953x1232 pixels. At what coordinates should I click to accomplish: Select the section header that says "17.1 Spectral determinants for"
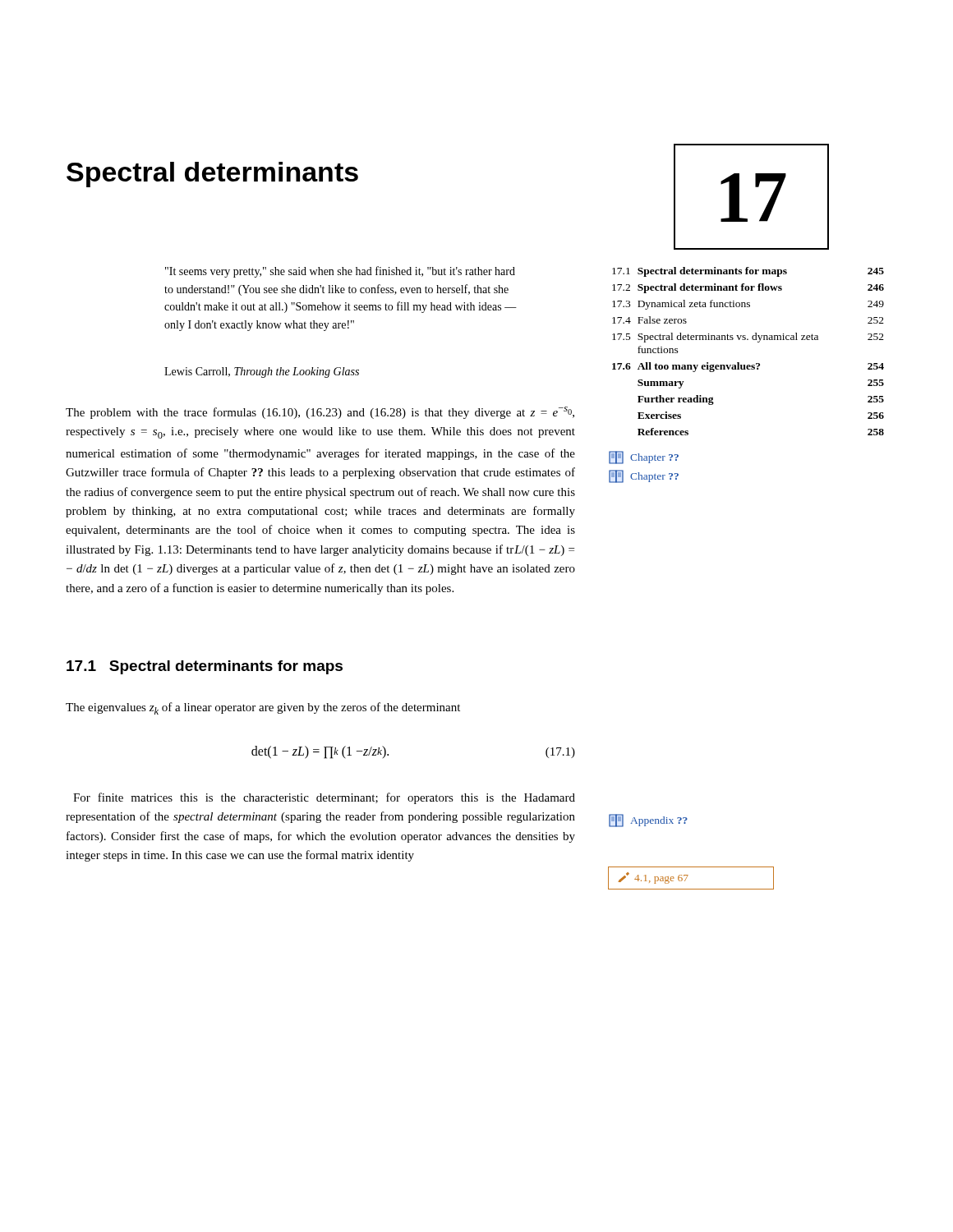(205, 666)
